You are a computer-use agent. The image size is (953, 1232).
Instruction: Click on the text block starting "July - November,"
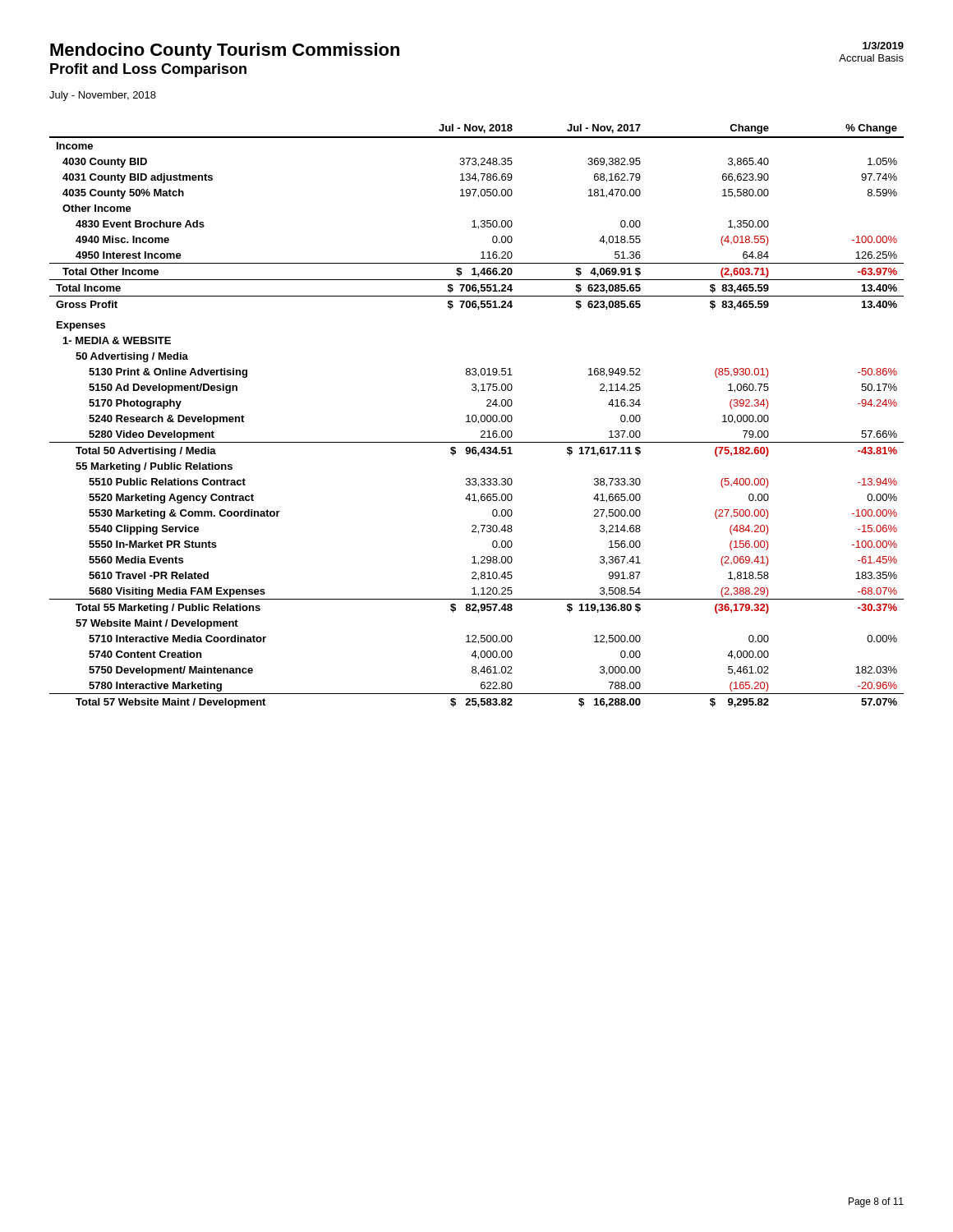(103, 95)
